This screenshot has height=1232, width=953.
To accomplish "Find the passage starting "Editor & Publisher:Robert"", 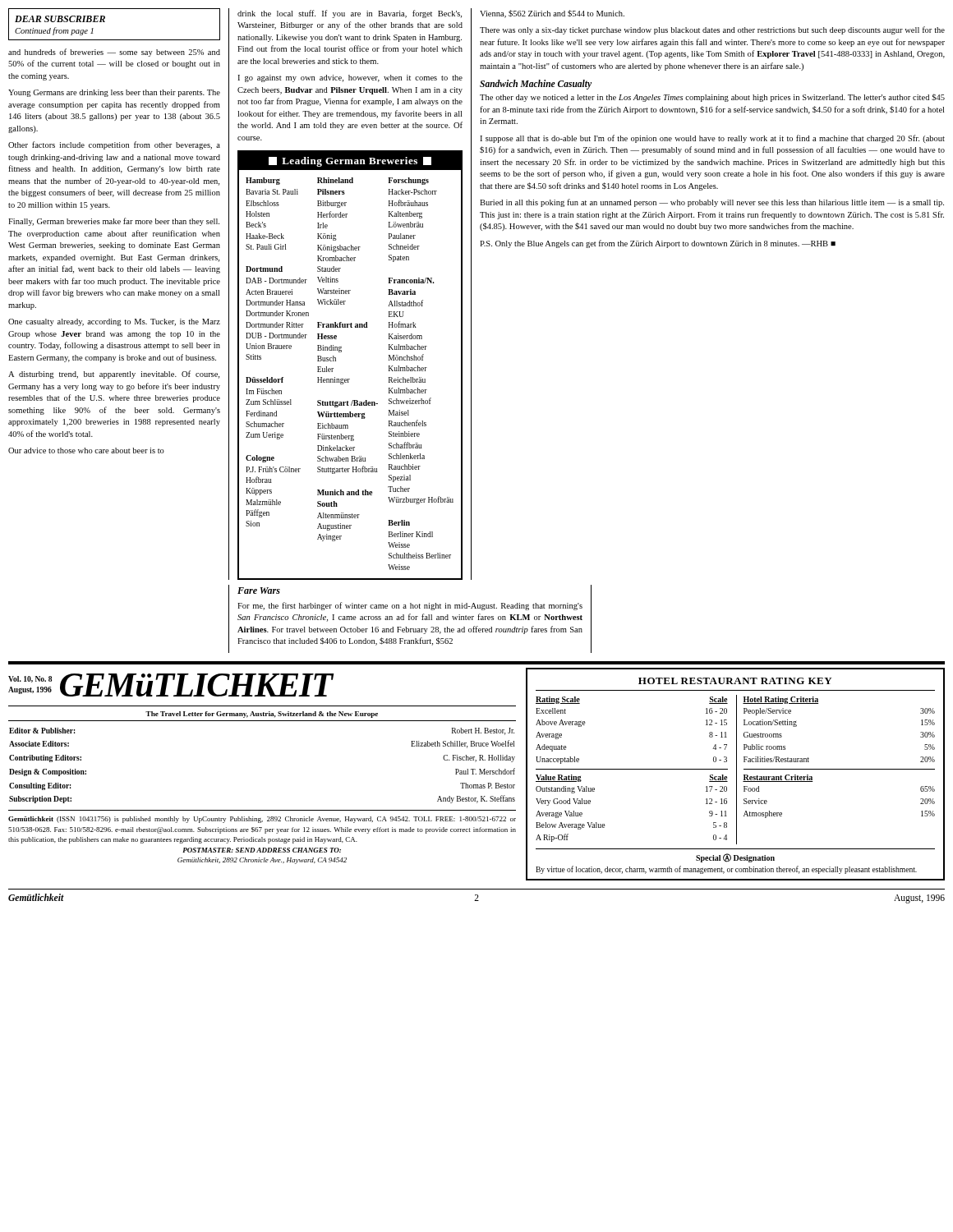I will (36, 731).
